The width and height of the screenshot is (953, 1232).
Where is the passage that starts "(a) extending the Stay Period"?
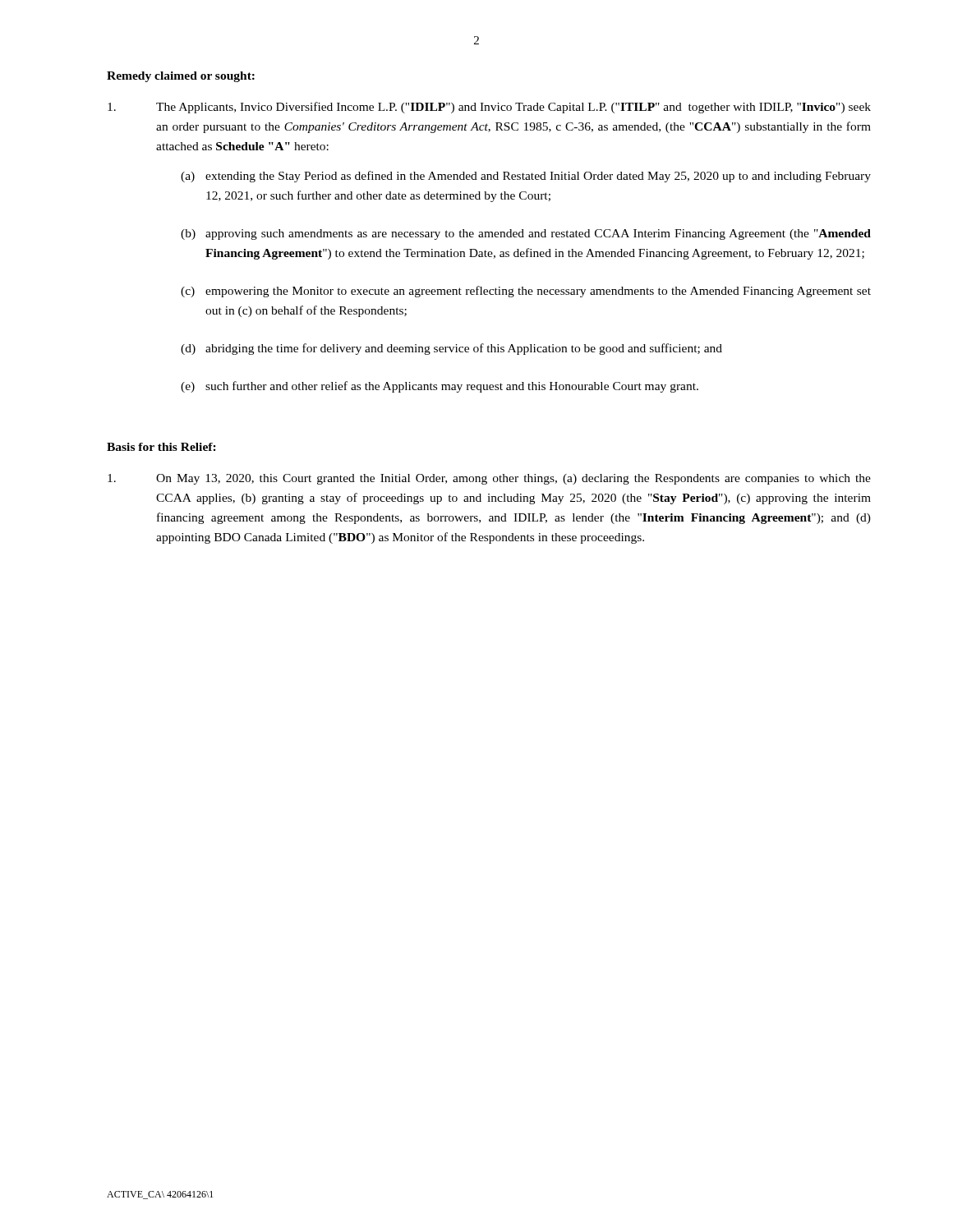point(526,186)
